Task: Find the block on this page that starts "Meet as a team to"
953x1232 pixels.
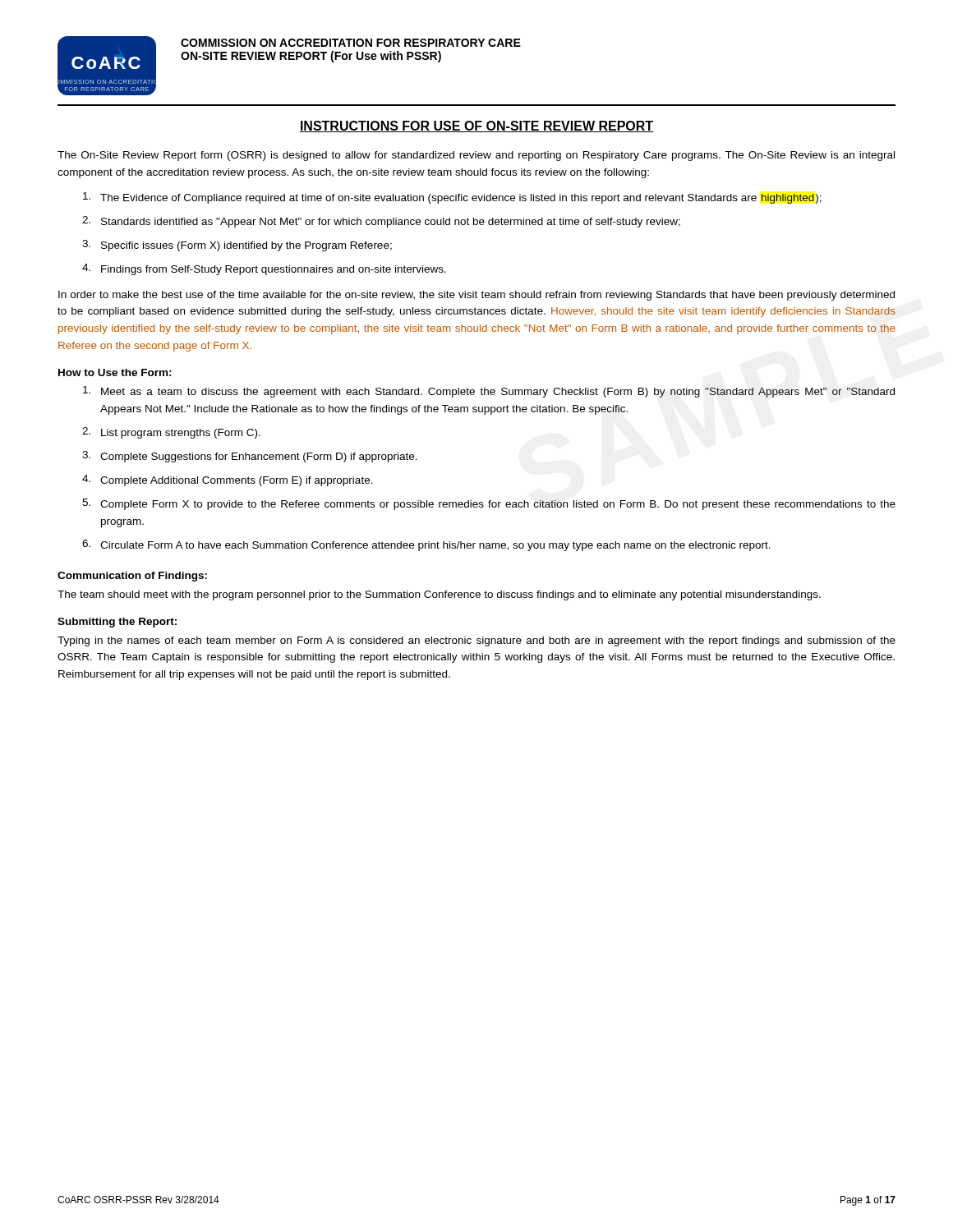Action: [489, 401]
